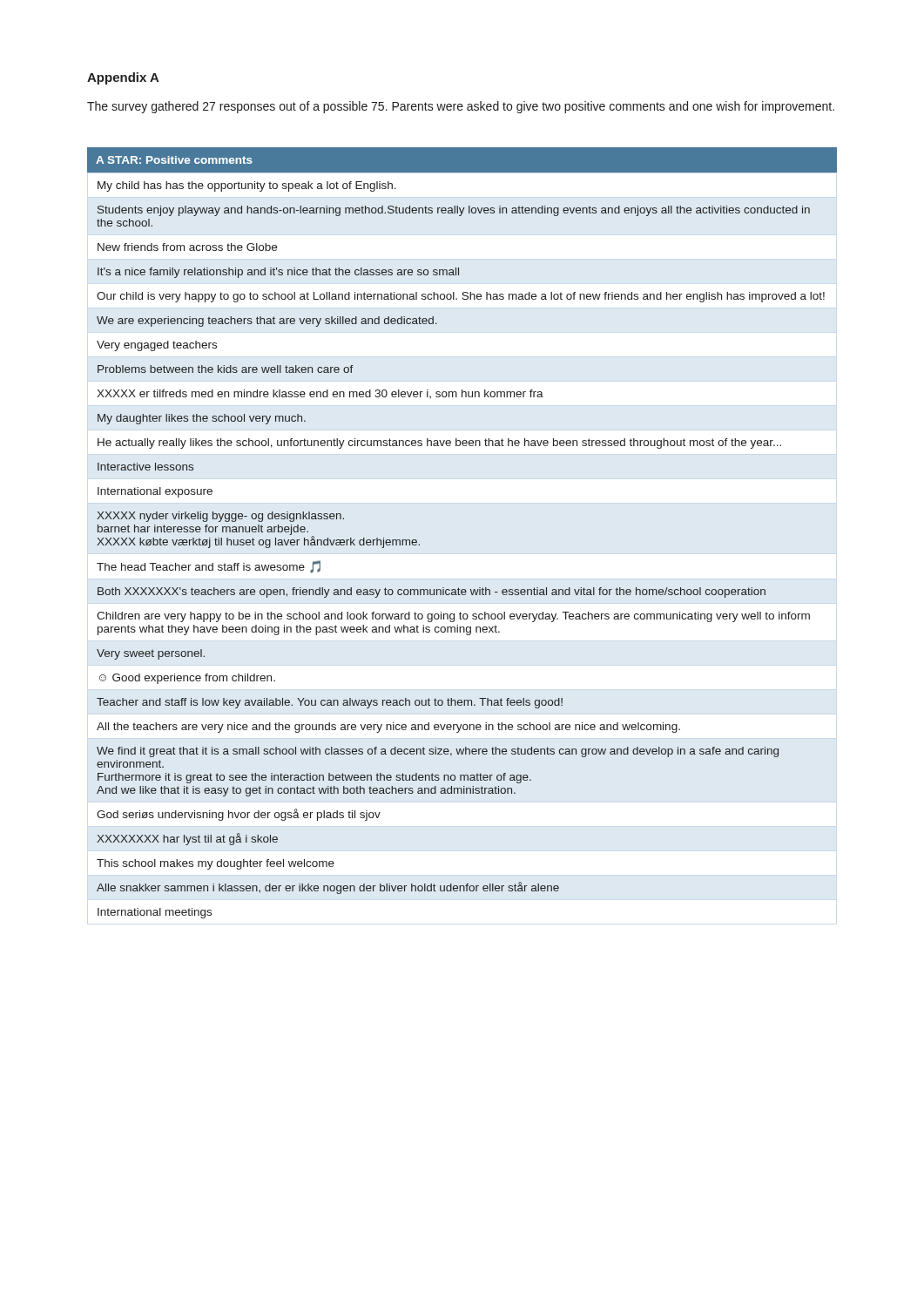This screenshot has width=924, height=1307.
Task: Find the table
Action: click(462, 536)
